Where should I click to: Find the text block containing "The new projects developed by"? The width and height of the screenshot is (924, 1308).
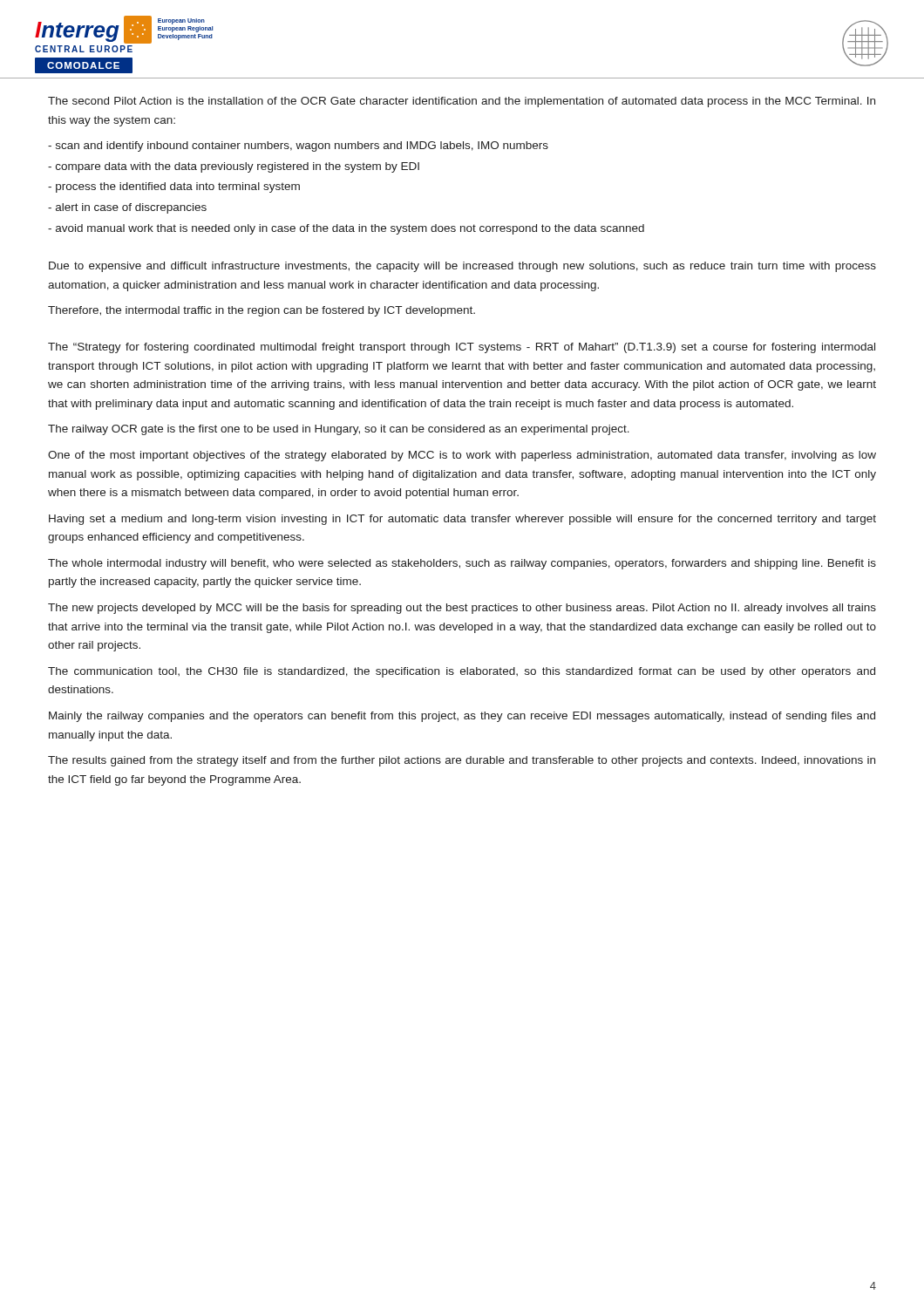click(x=462, y=626)
